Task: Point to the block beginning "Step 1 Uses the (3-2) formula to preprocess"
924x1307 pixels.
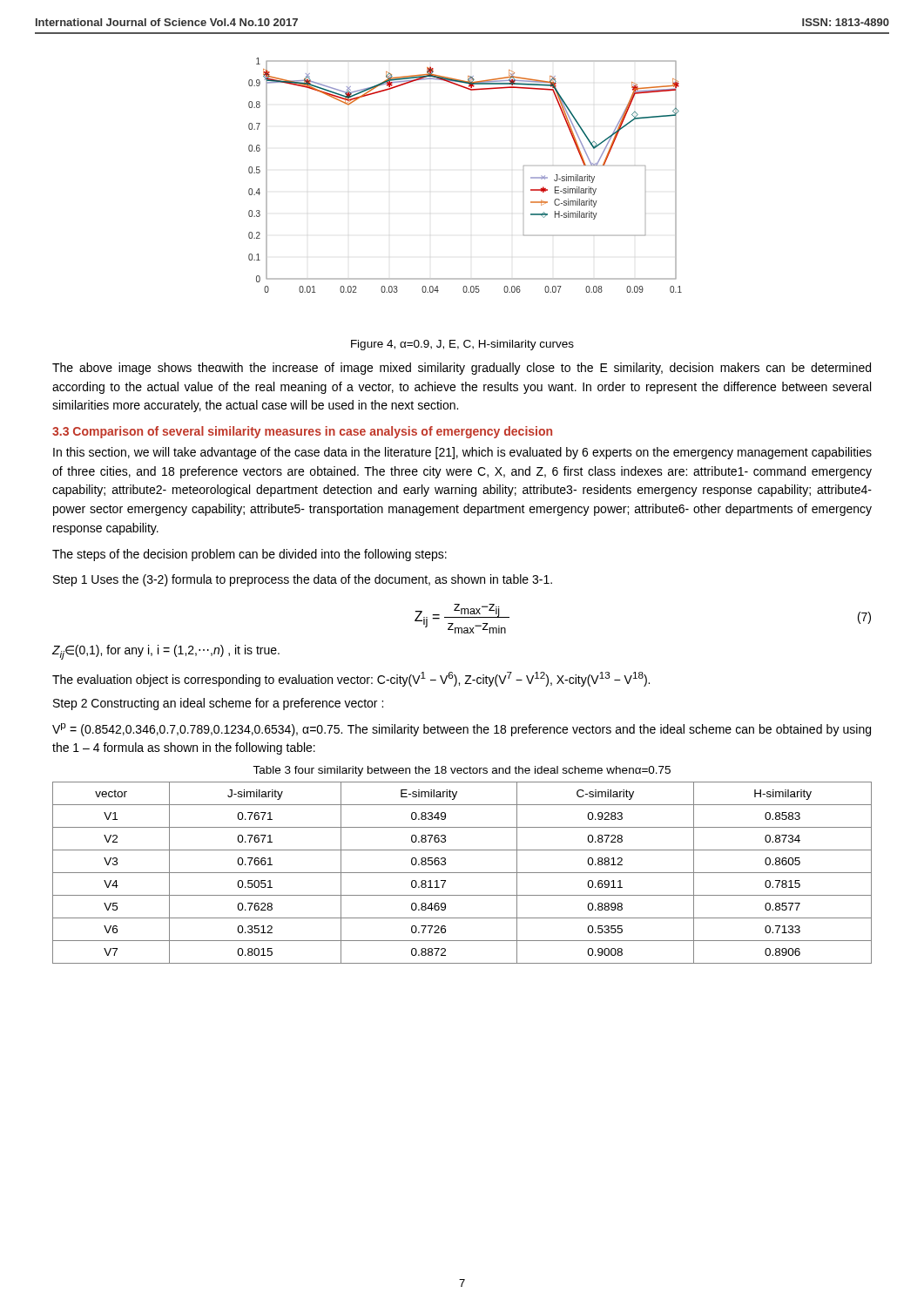Action: click(x=303, y=580)
